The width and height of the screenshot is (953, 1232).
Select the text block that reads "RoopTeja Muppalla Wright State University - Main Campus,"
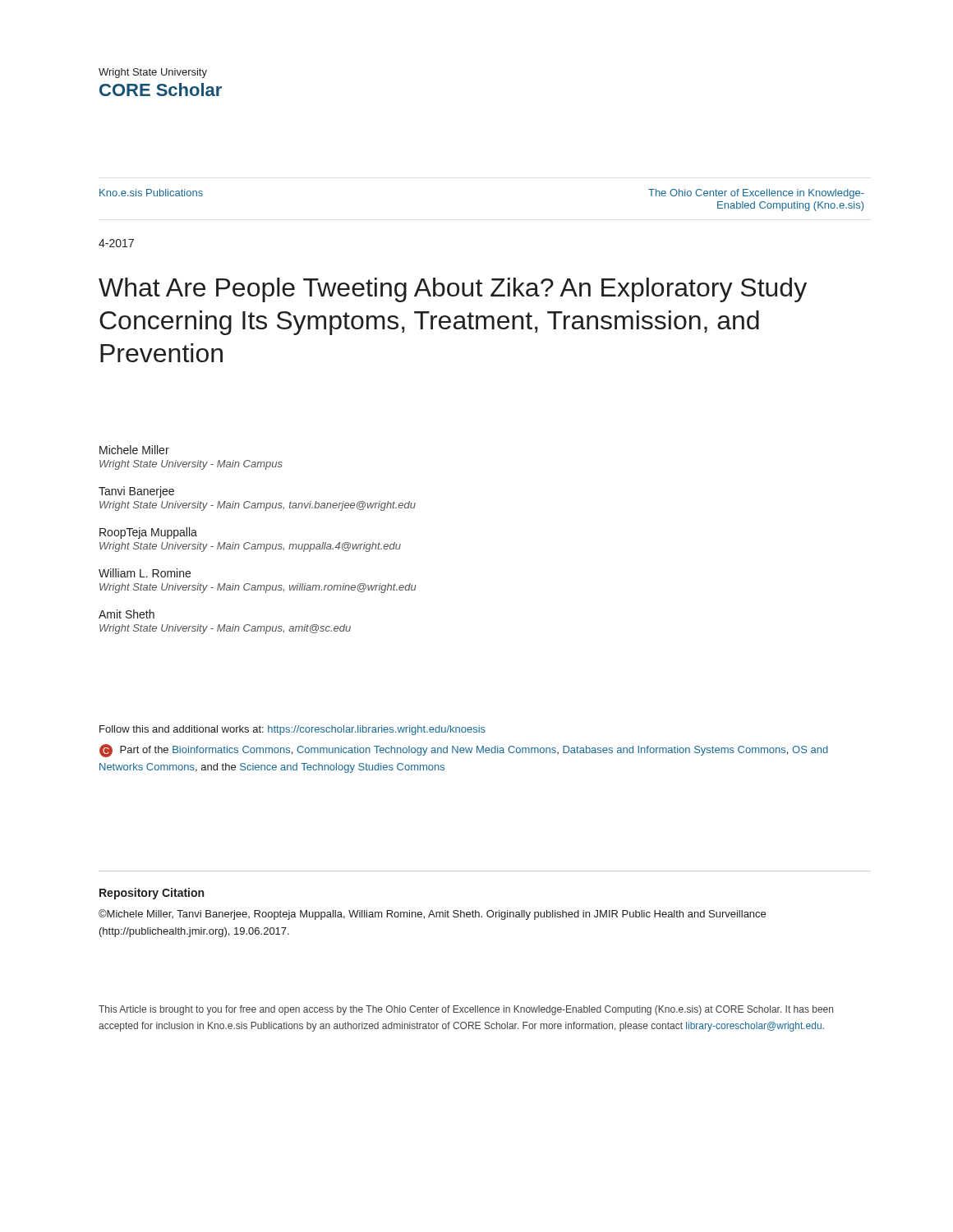pos(257,539)
